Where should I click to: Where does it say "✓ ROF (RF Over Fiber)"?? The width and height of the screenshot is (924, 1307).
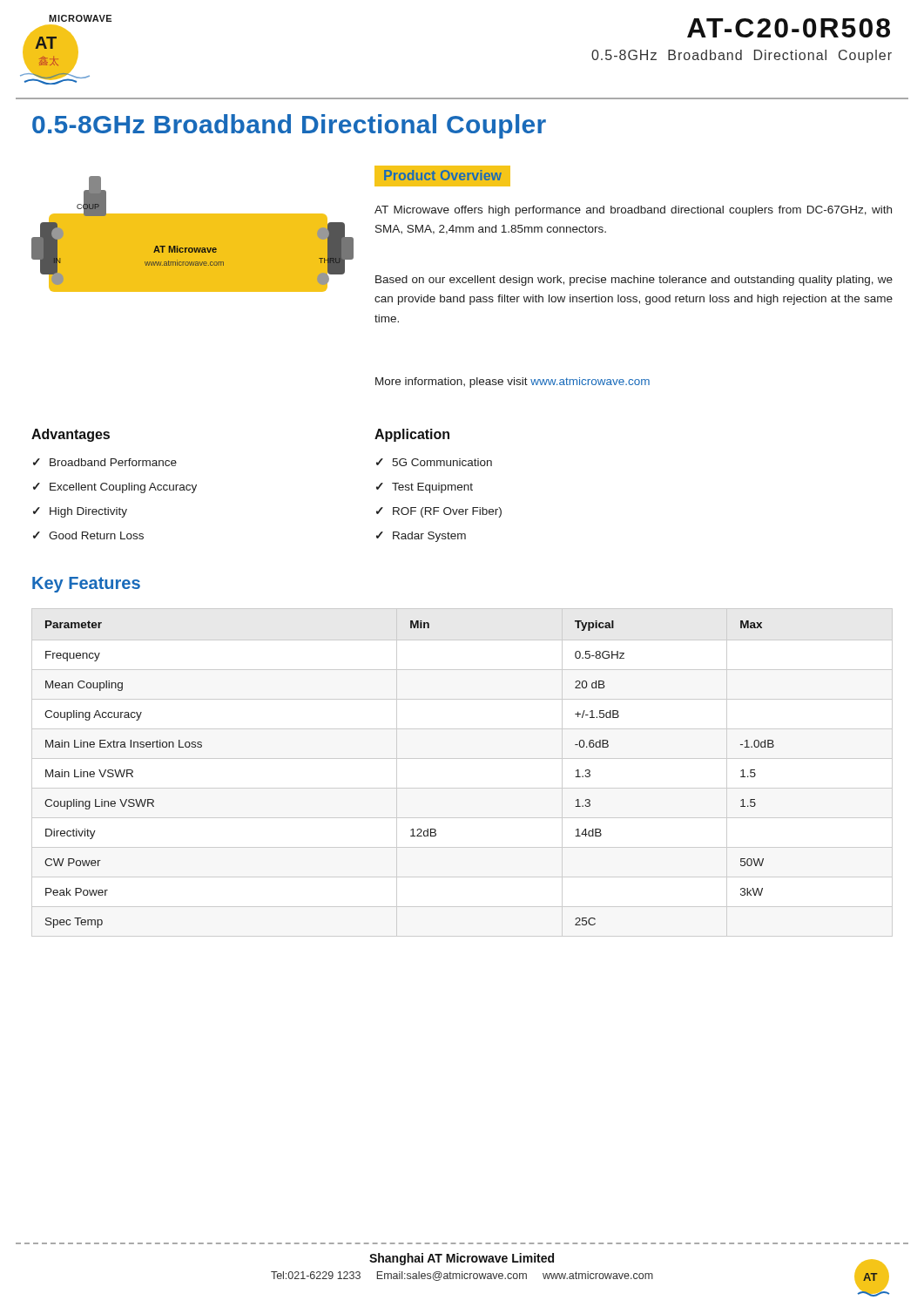(438, 511)
